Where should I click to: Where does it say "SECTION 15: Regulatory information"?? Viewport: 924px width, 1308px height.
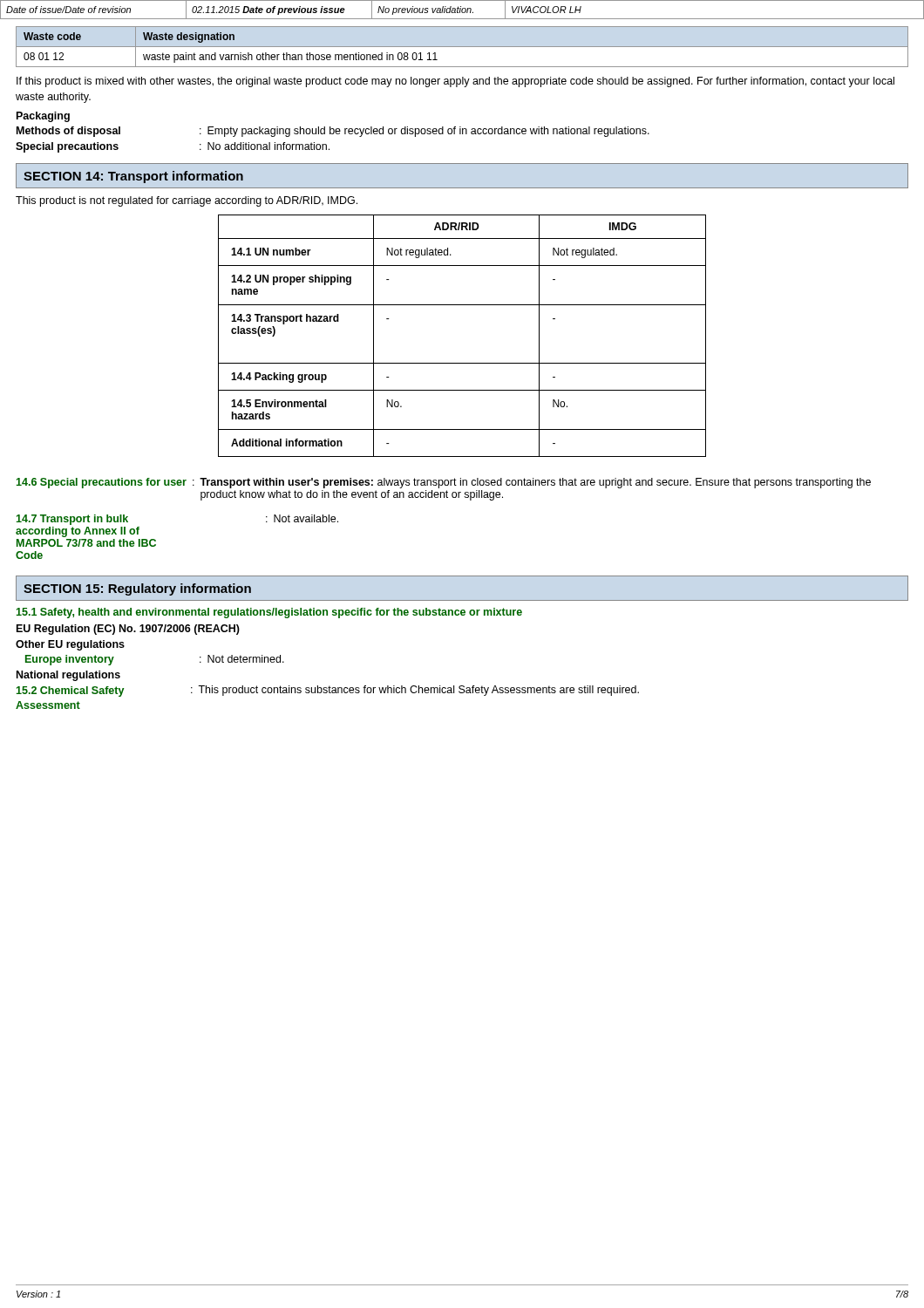138,588
